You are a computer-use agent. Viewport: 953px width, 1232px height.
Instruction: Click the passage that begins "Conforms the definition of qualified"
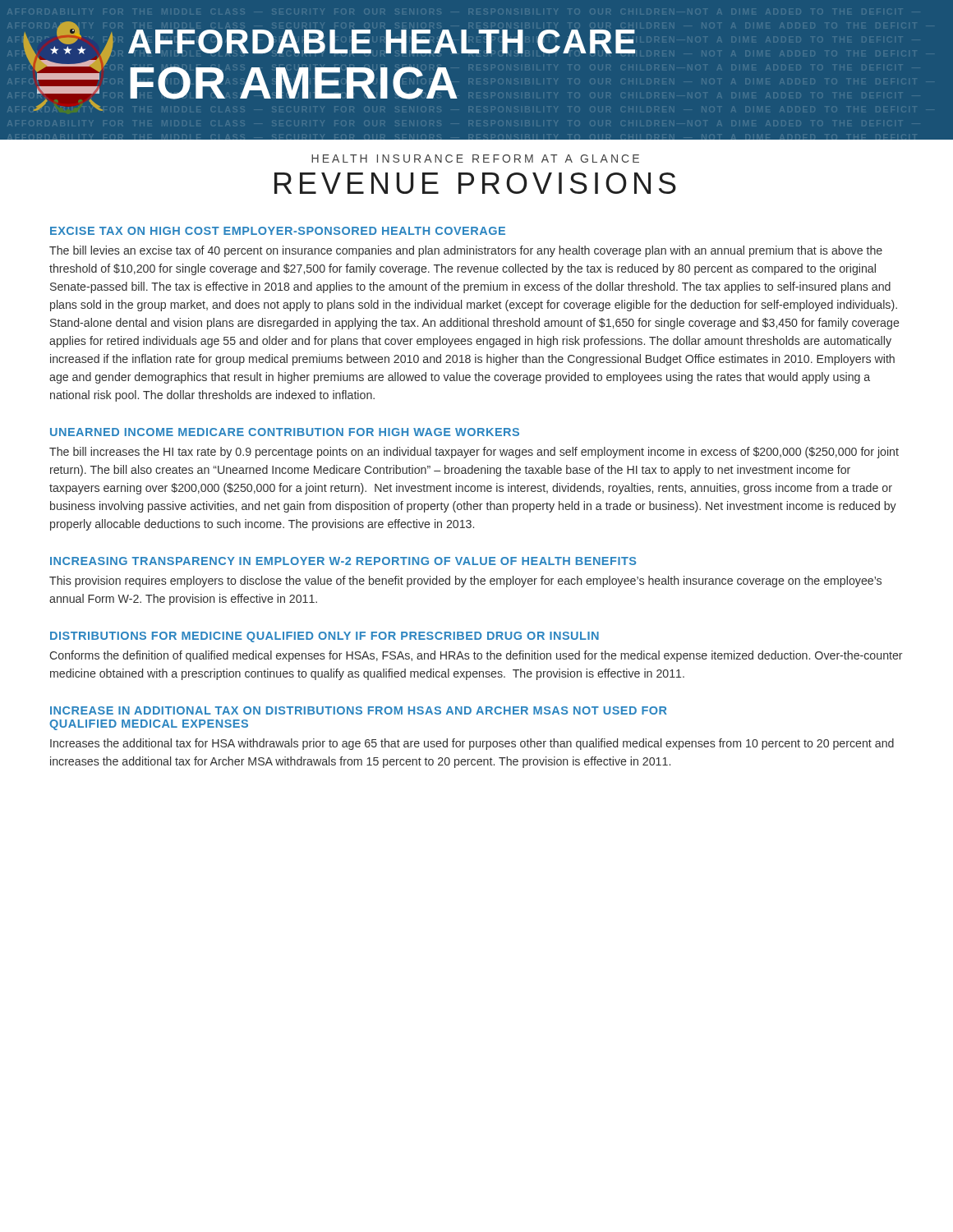476,664
